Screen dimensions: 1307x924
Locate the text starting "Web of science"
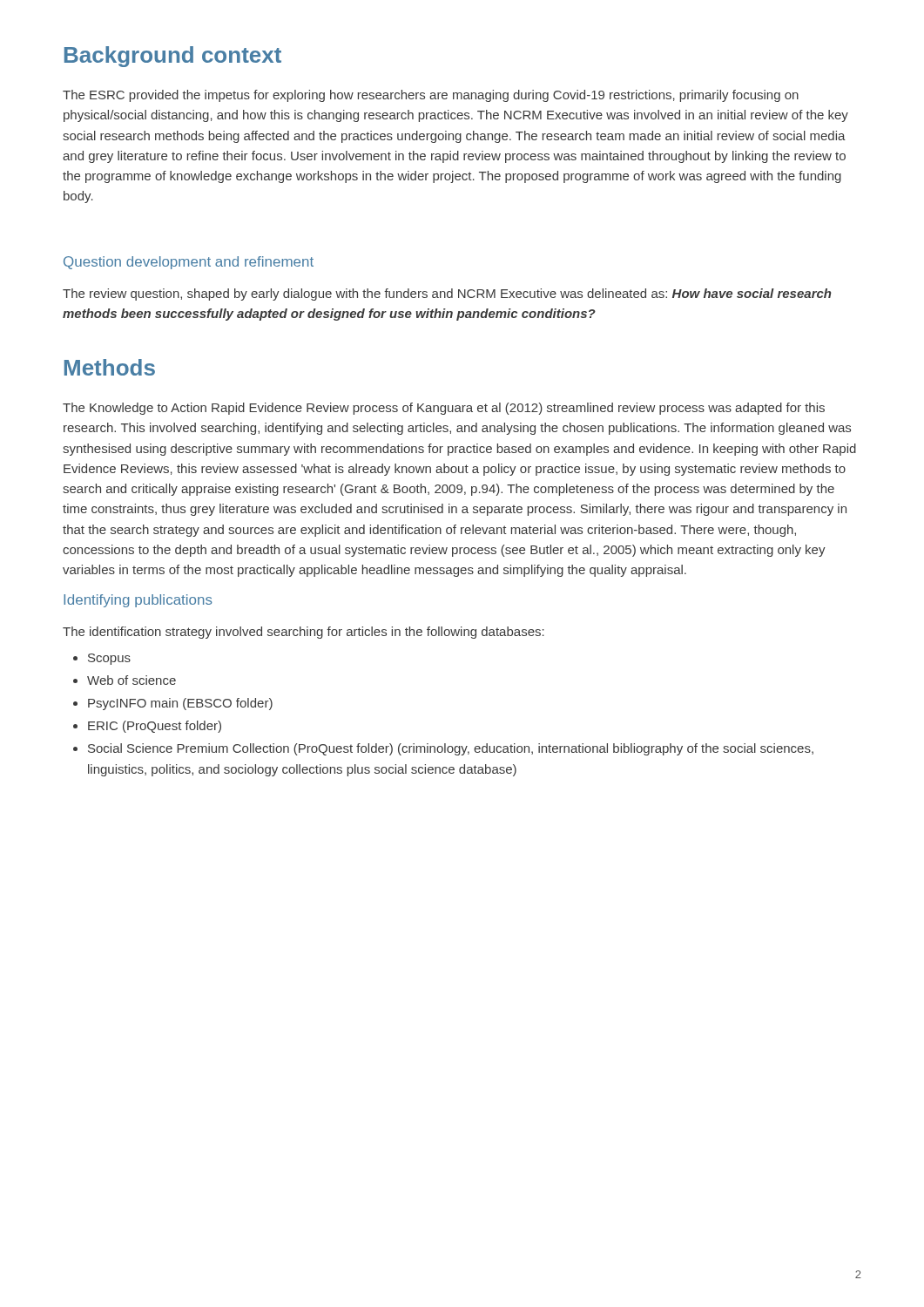tap(132, 680)
